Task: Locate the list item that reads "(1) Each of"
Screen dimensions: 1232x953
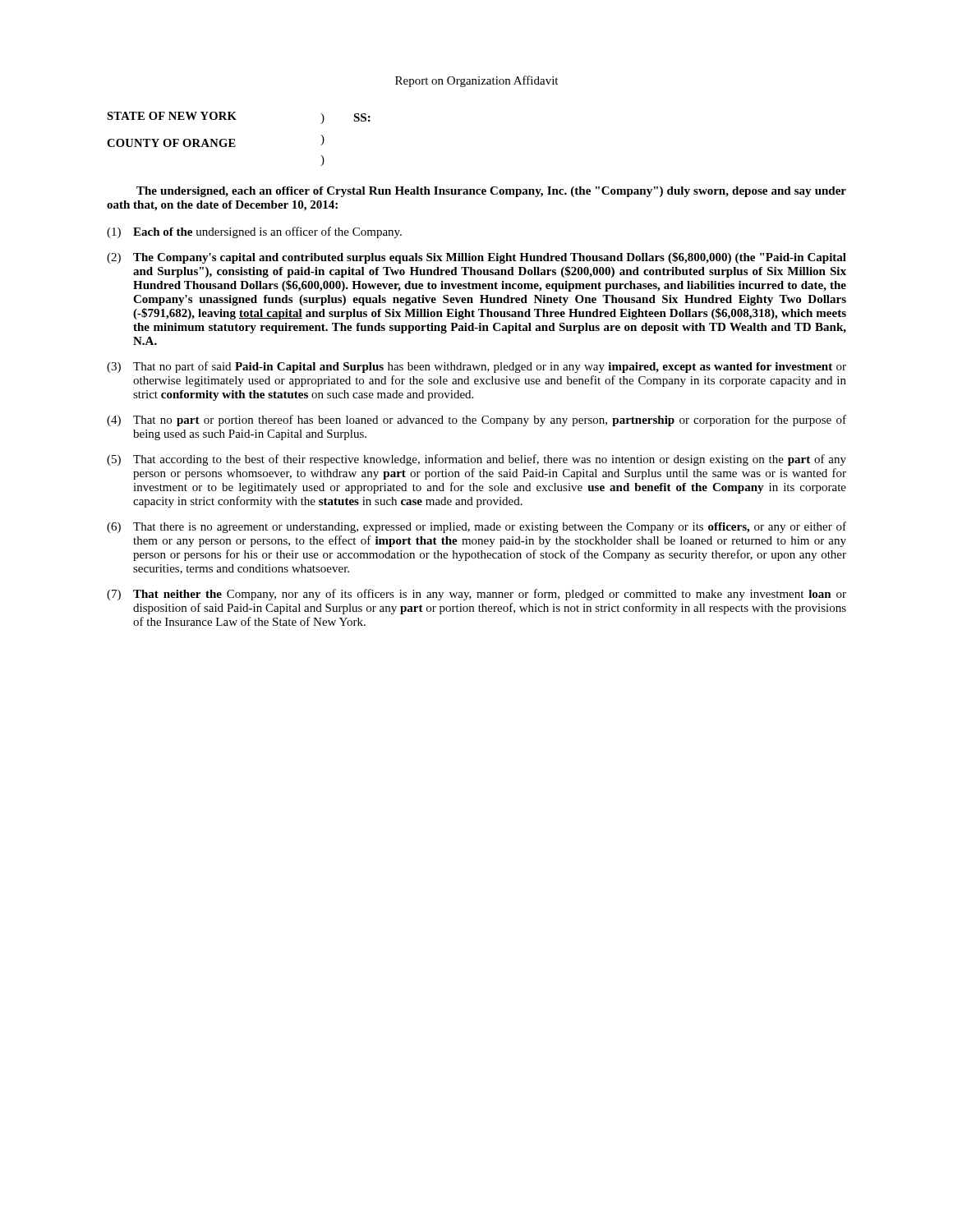Action: (254, 232)
